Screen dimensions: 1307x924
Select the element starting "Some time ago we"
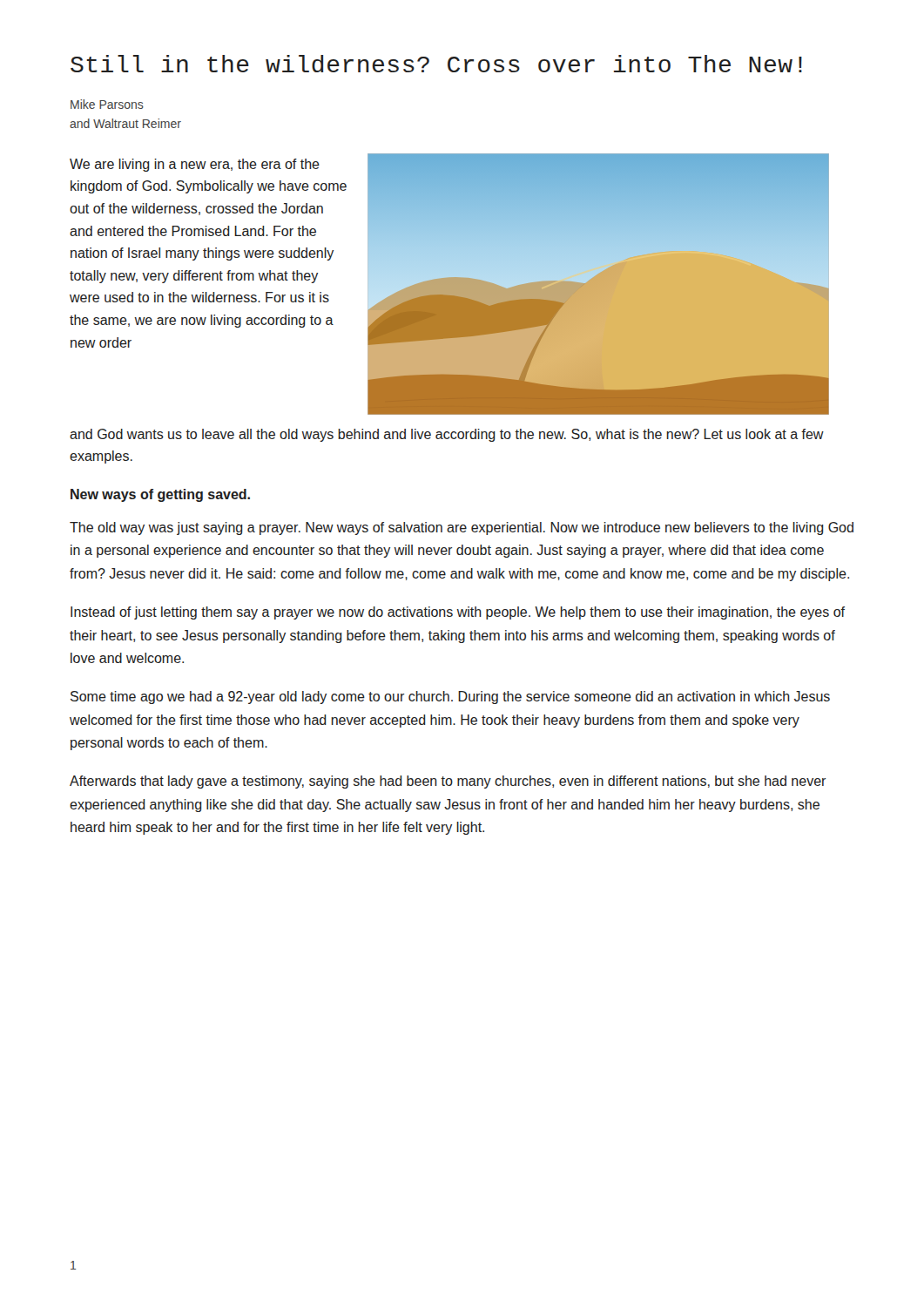tap(450, 720)
